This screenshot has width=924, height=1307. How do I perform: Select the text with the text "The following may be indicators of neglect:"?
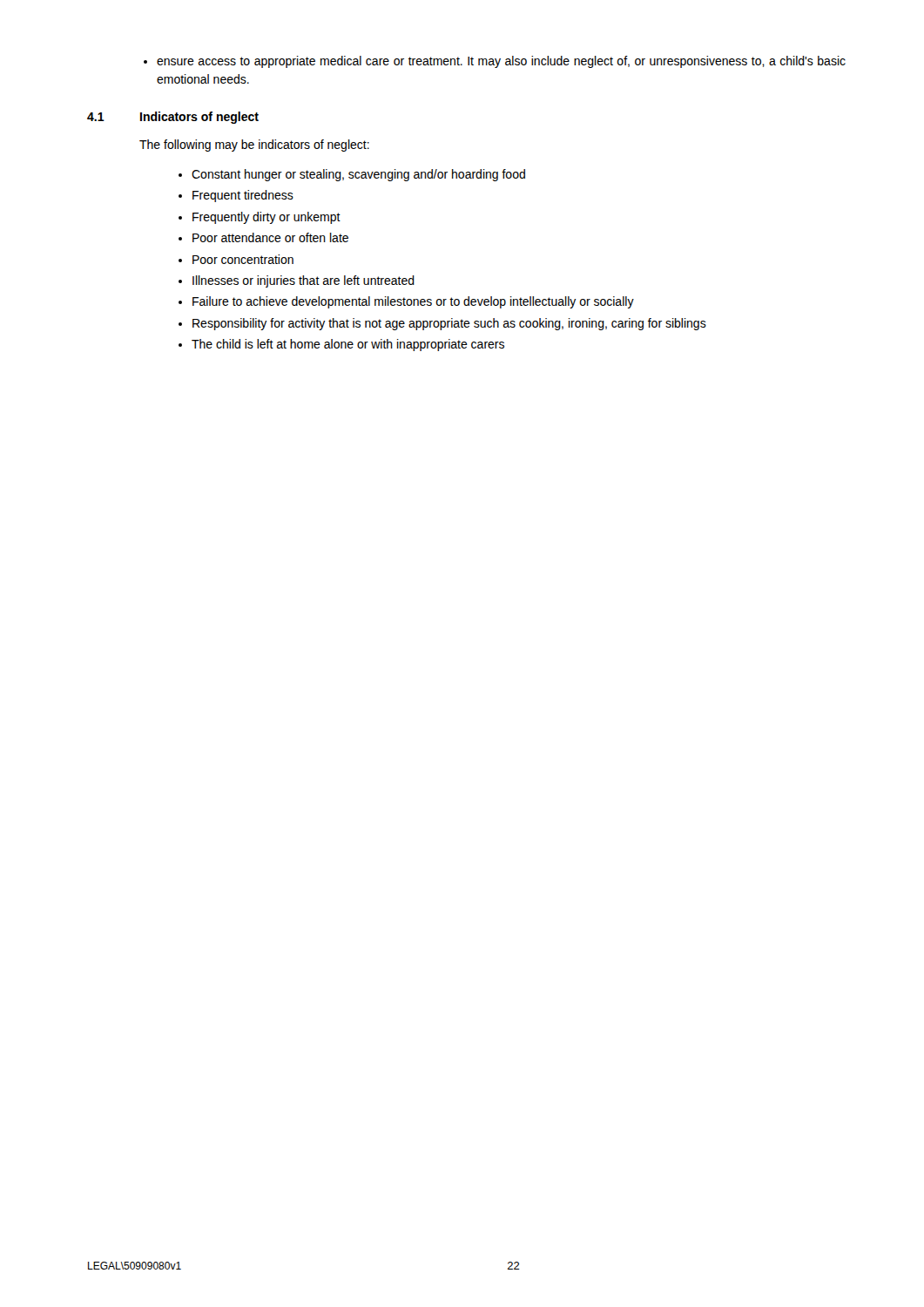coord(255,145)
